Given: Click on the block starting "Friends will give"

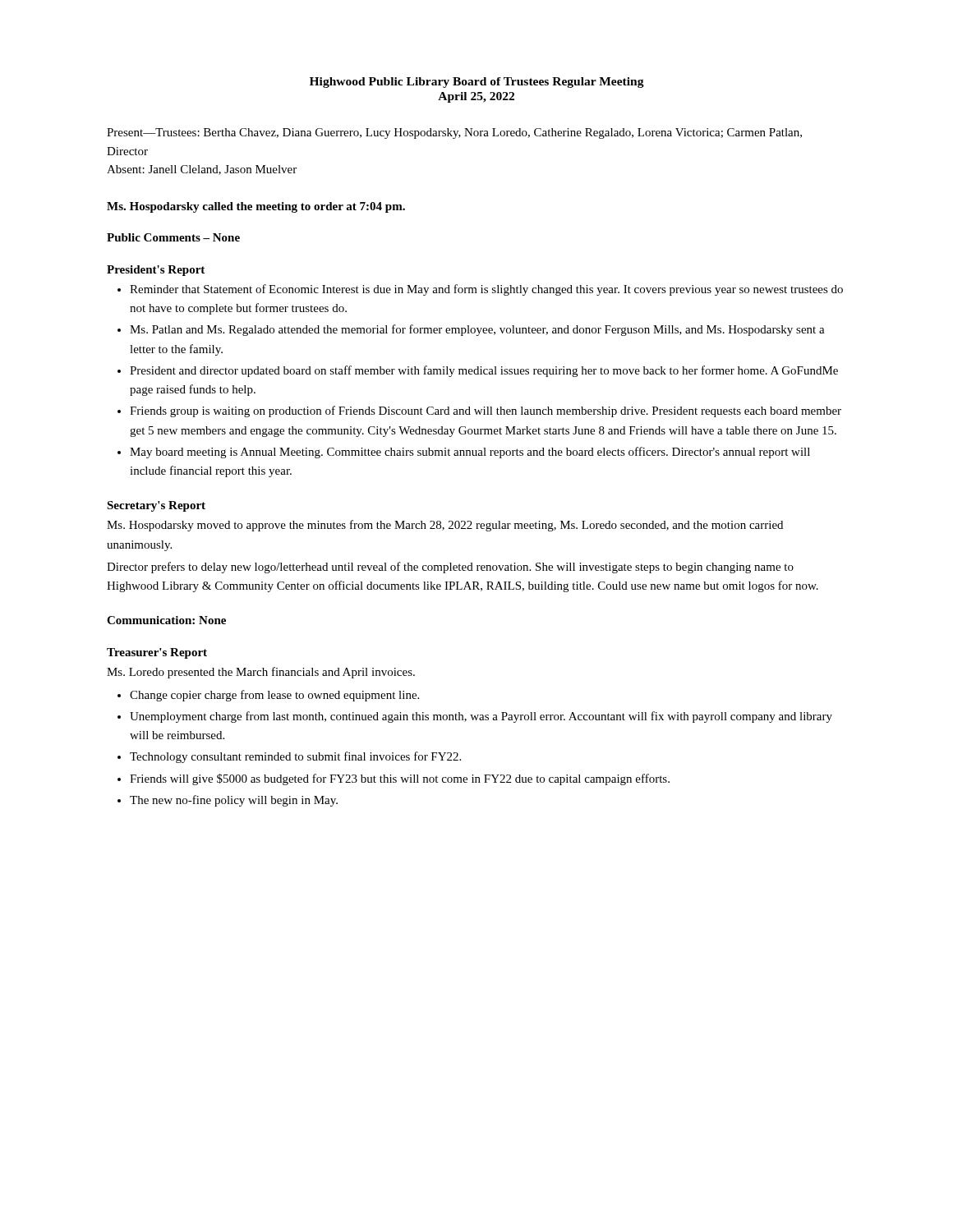Looking at the screenshot, I should click(400, 778).
